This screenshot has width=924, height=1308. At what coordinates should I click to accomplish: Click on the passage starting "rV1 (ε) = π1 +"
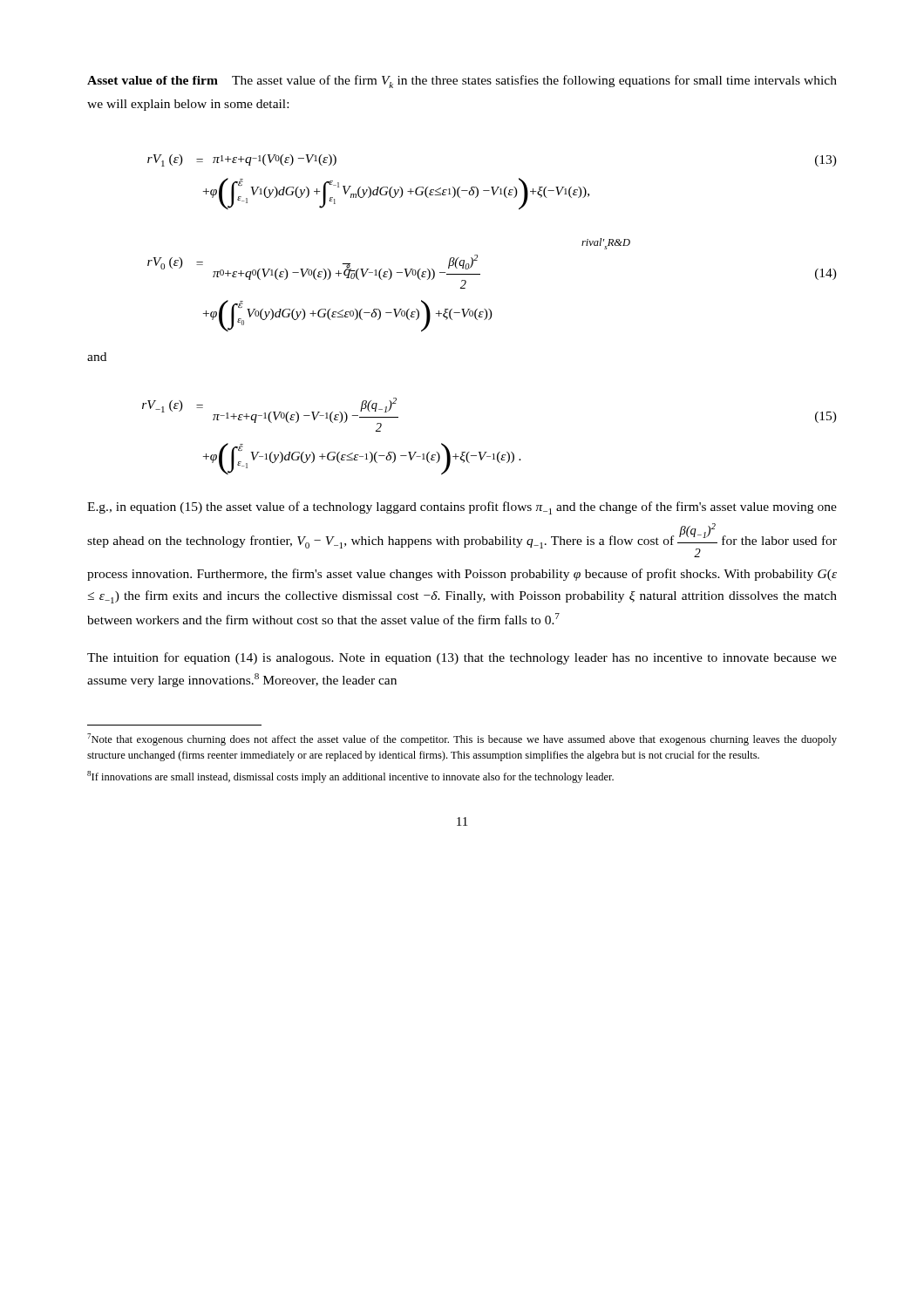click(x=462, y=178)
